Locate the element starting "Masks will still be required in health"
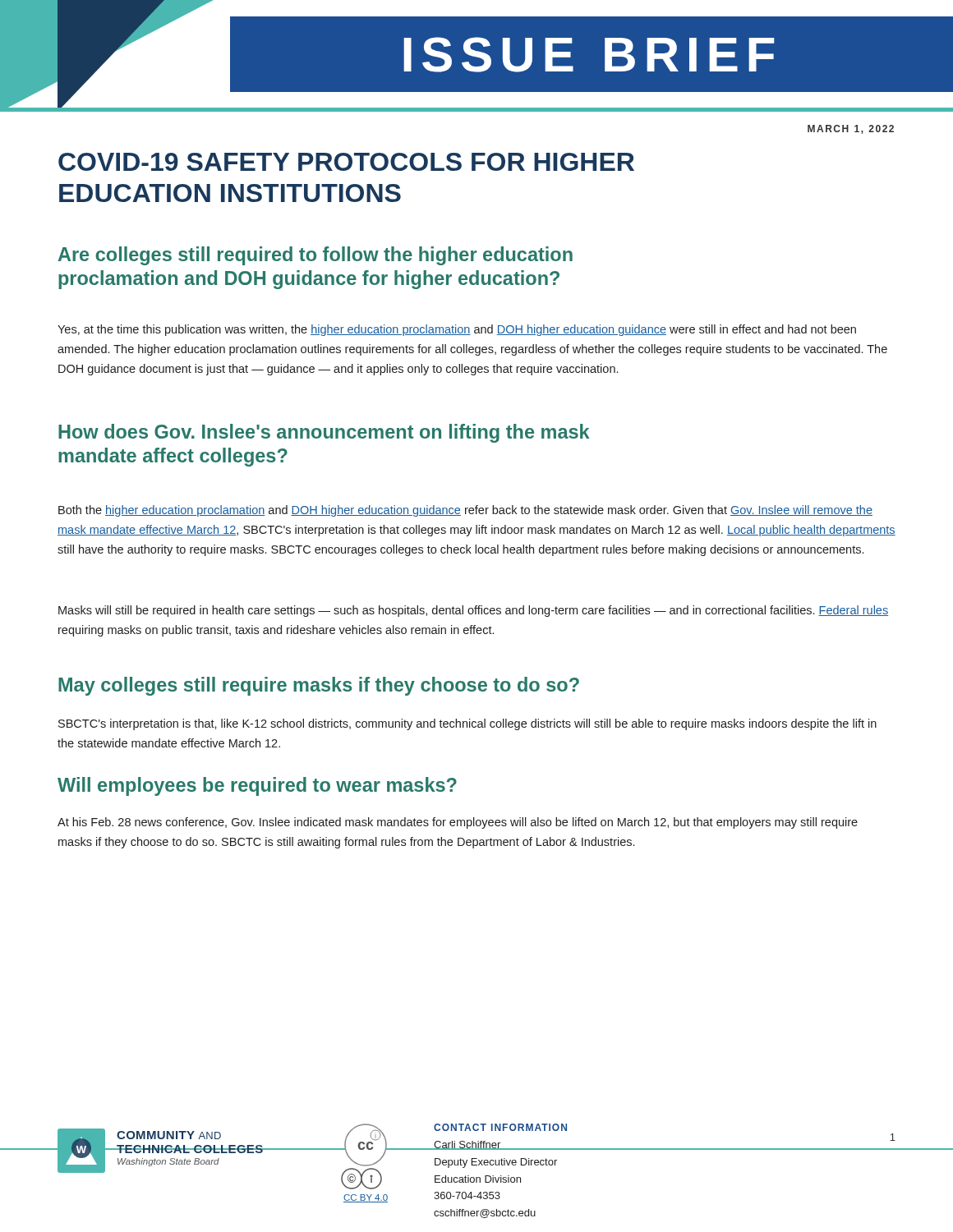Image resolution: width=953 pixels, height=1232 pixels. click(x=476, y=621)
